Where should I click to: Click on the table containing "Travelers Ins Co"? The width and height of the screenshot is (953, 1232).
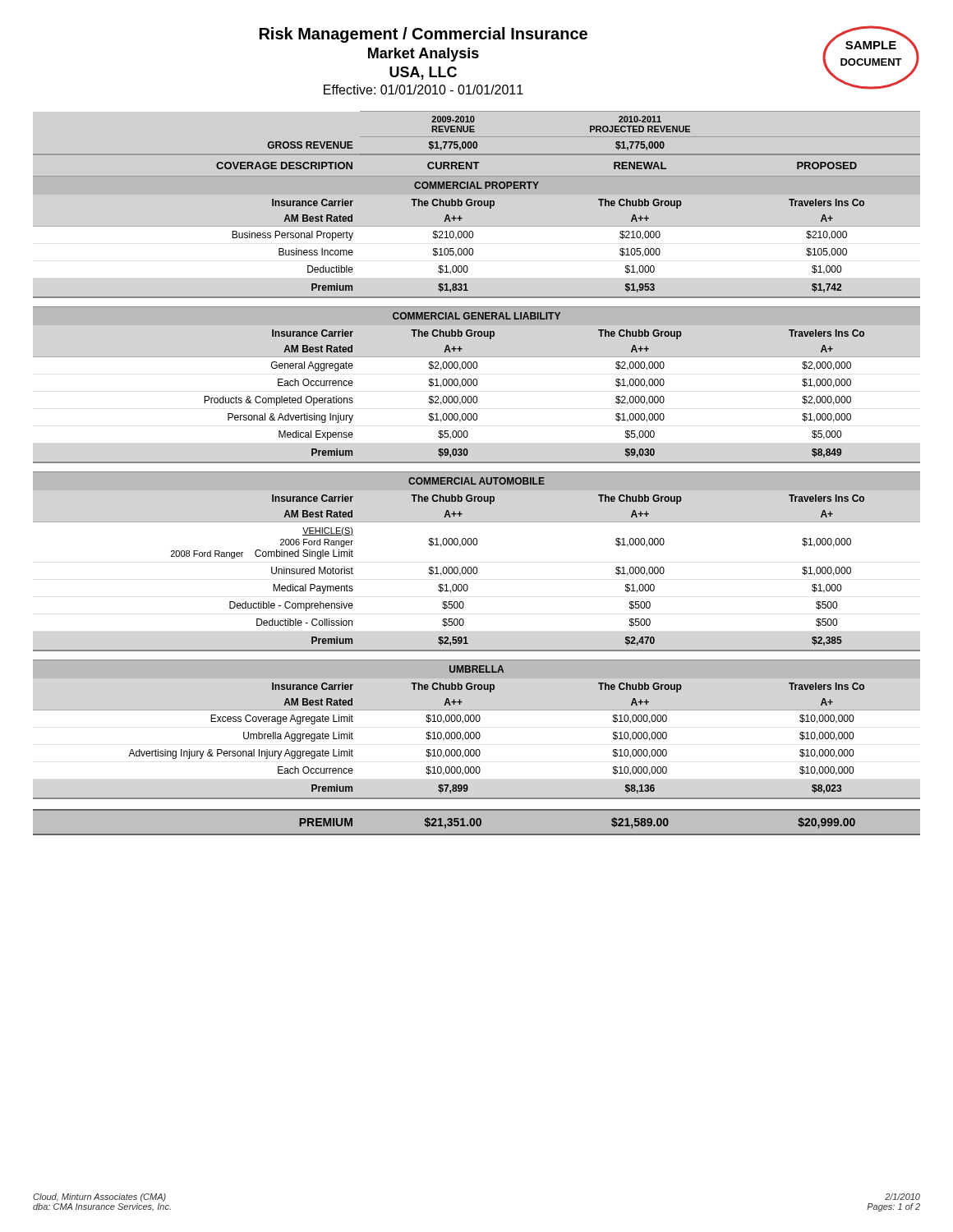tap(476, 473)
